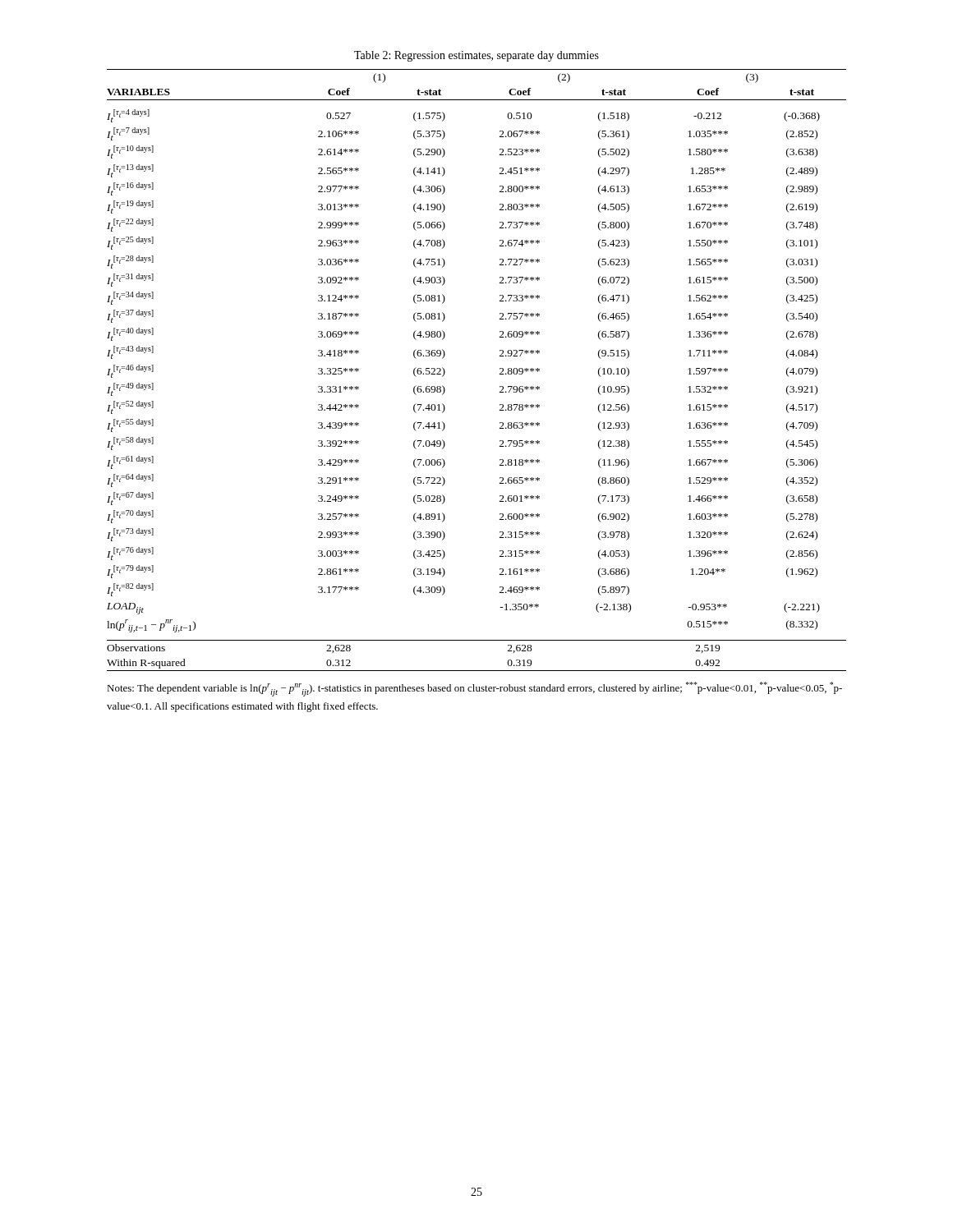Viewport: 953px width, 1232px height.
Task: Find the block on this page that starts "Notes: The dependent"
Action: 475,696
